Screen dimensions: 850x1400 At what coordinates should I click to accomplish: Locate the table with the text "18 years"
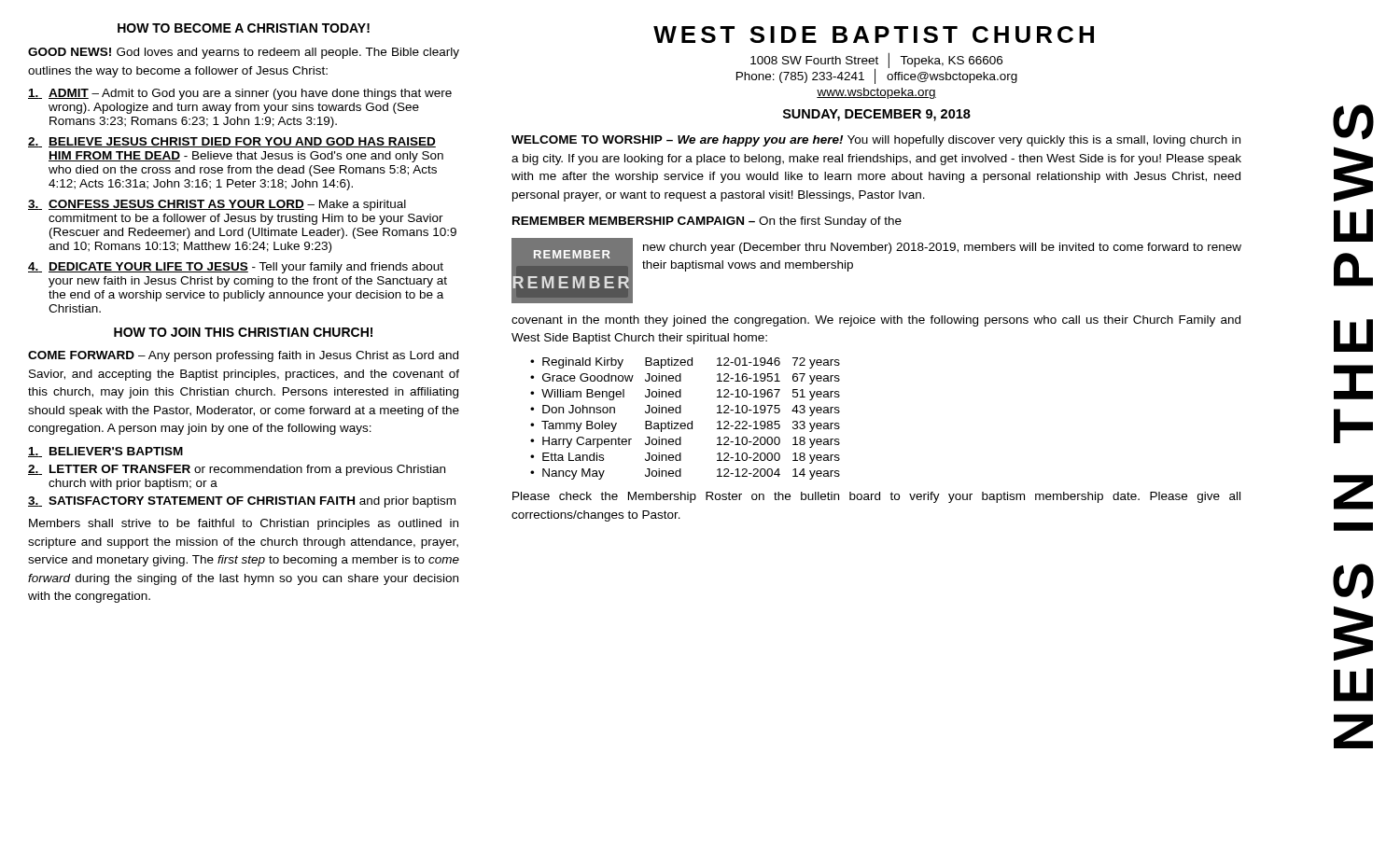[876, 417]
